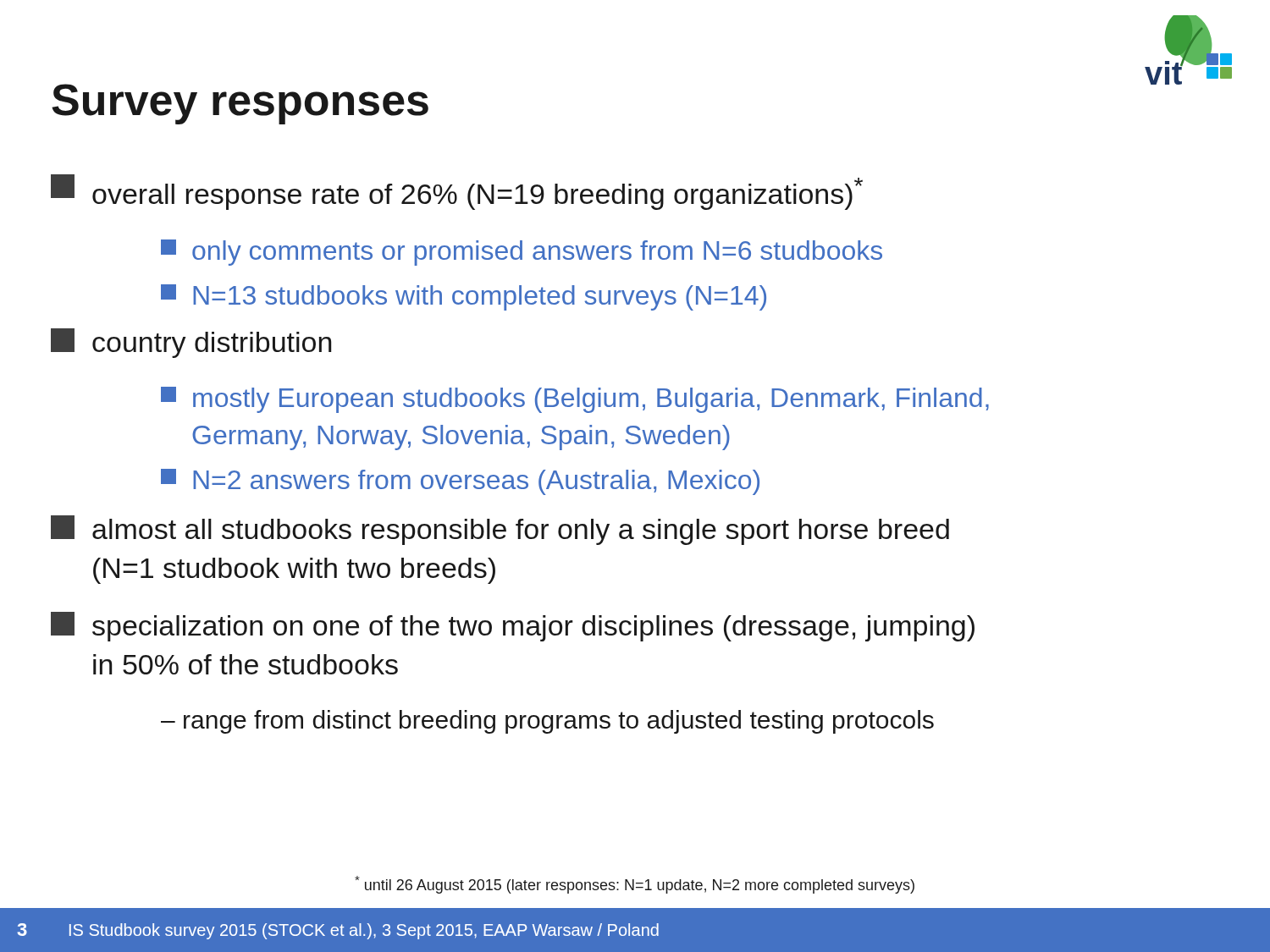Viewport: 1270px width, 952px height.
Task: Locate the region starting "overall response rate of 26%"
Action: [x=457, y=192]
